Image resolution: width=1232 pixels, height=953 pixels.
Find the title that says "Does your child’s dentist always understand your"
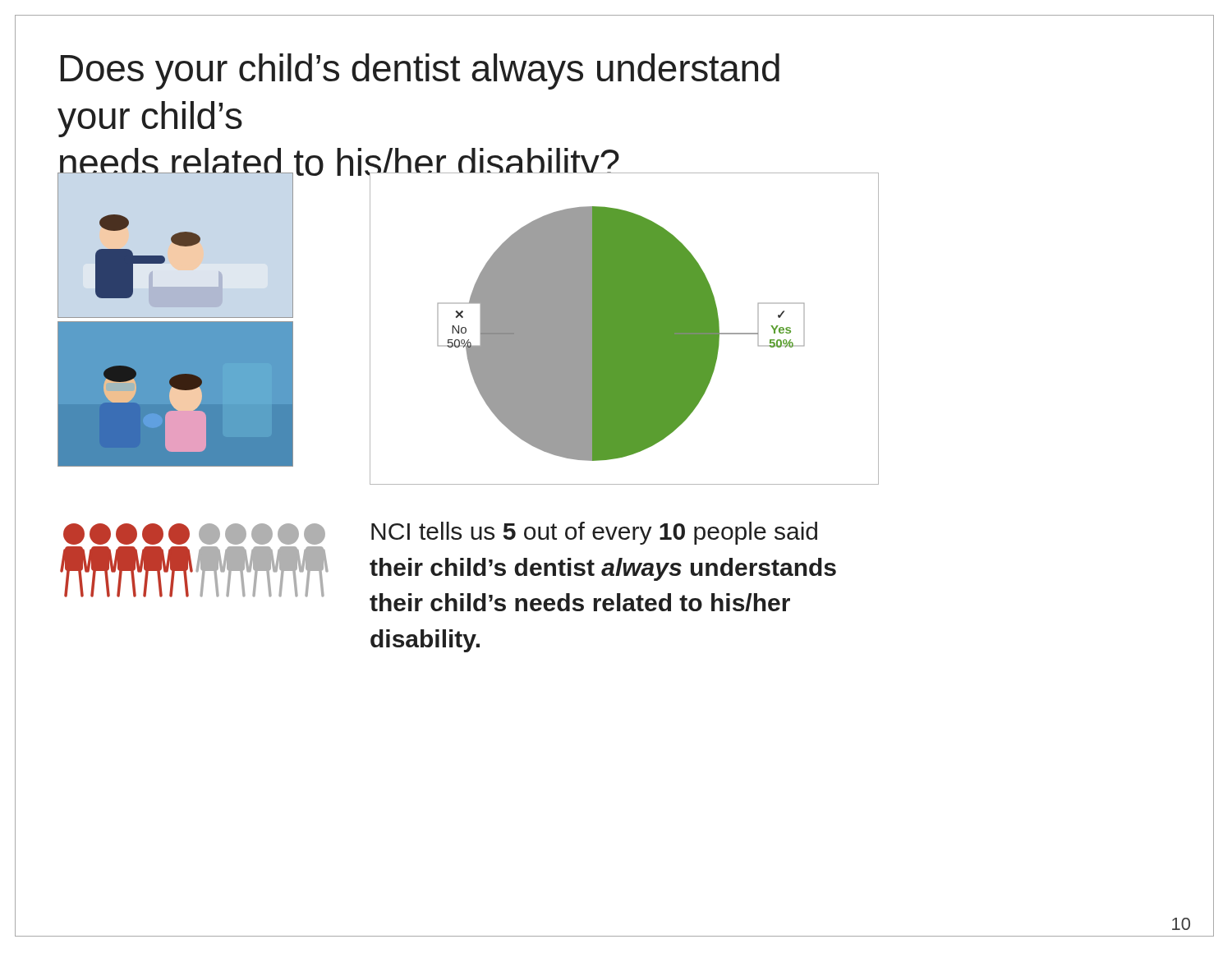tap(420, 71)
